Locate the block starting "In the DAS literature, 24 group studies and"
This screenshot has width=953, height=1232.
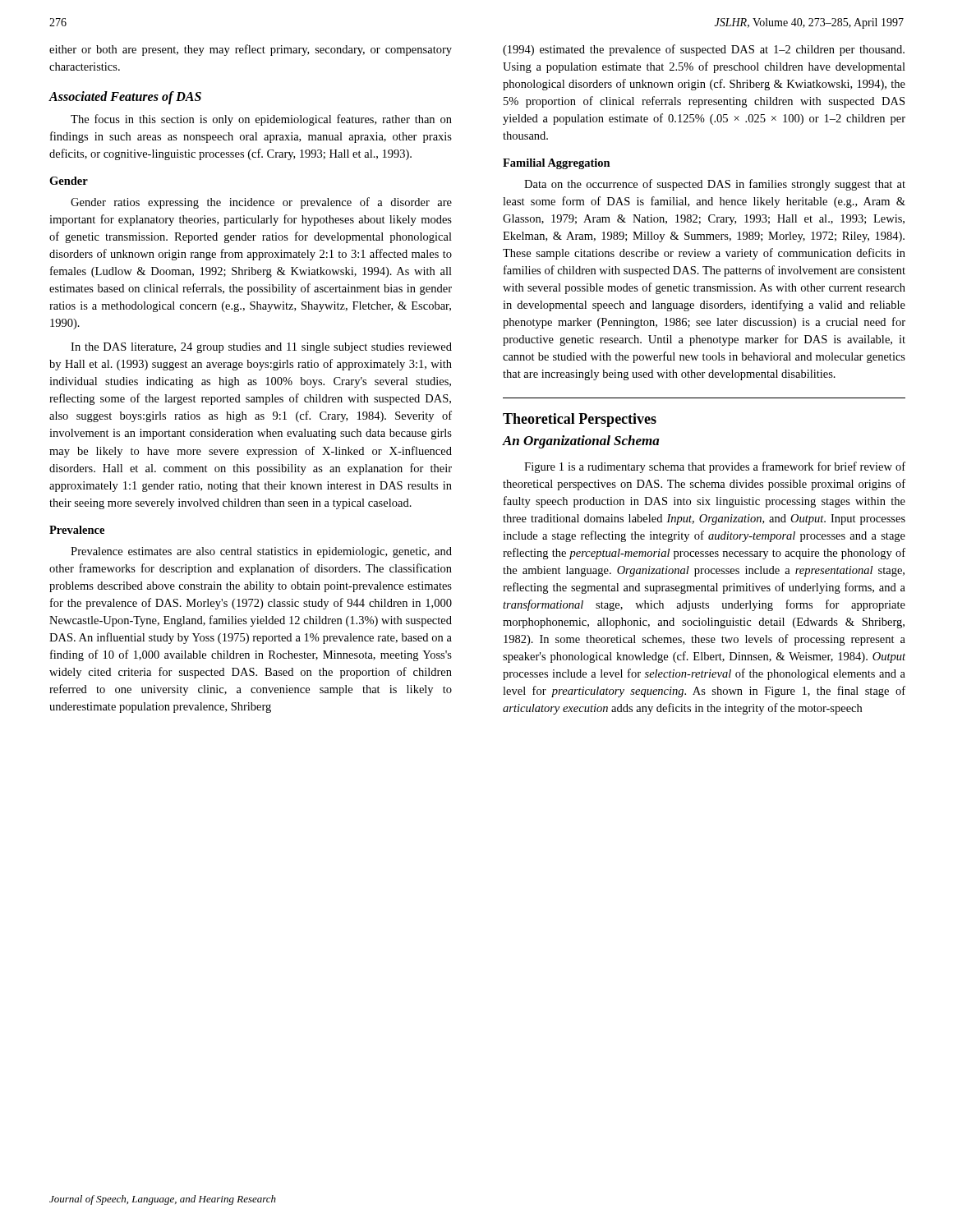point(251,425)
